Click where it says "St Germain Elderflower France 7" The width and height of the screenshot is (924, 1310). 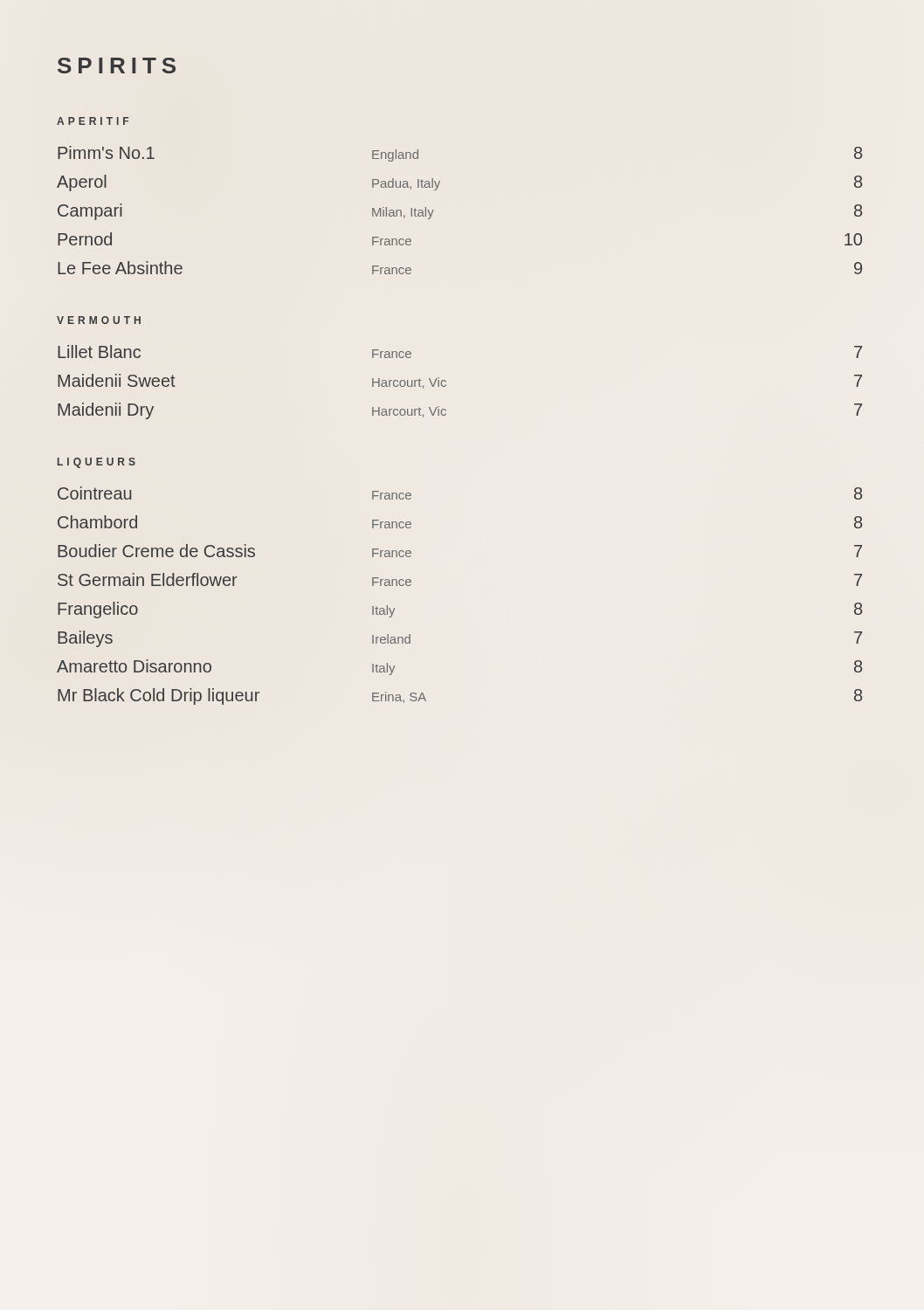click(140, 578)
